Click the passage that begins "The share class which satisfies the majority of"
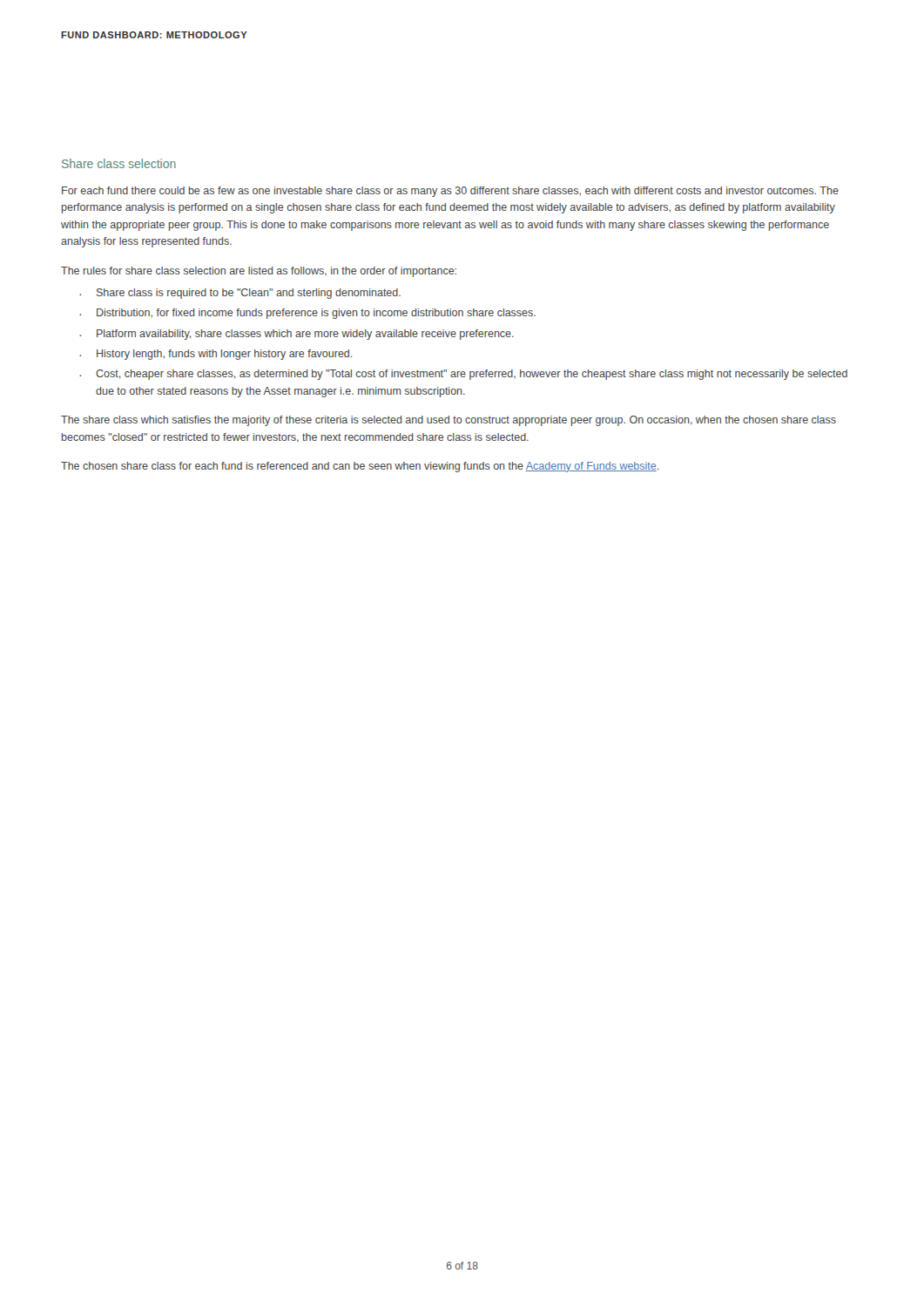Image resolution: width=924 pixels, height=1307 pixels. click(449, 429)
